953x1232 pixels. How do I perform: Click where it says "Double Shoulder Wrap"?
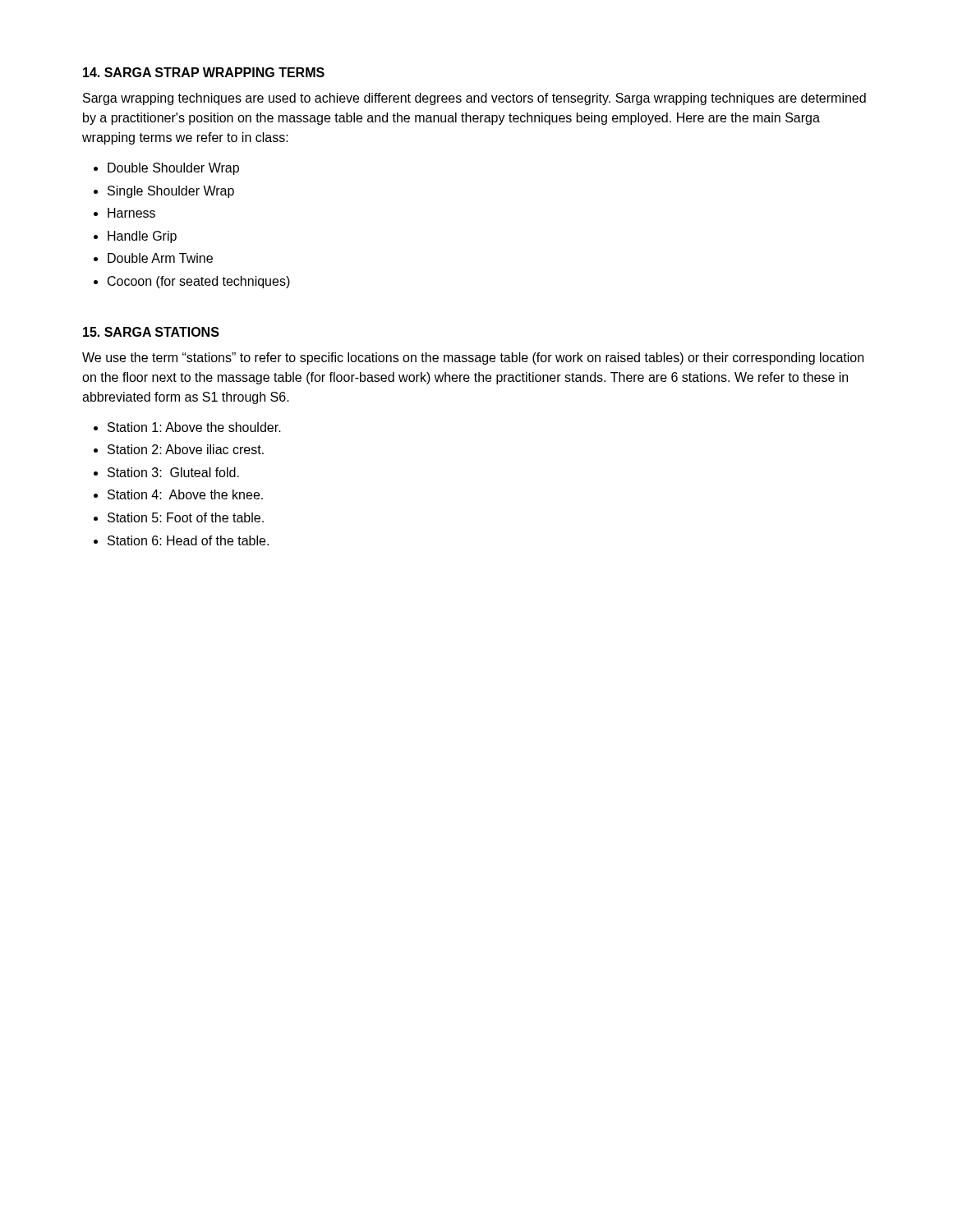tap(173, 168)
